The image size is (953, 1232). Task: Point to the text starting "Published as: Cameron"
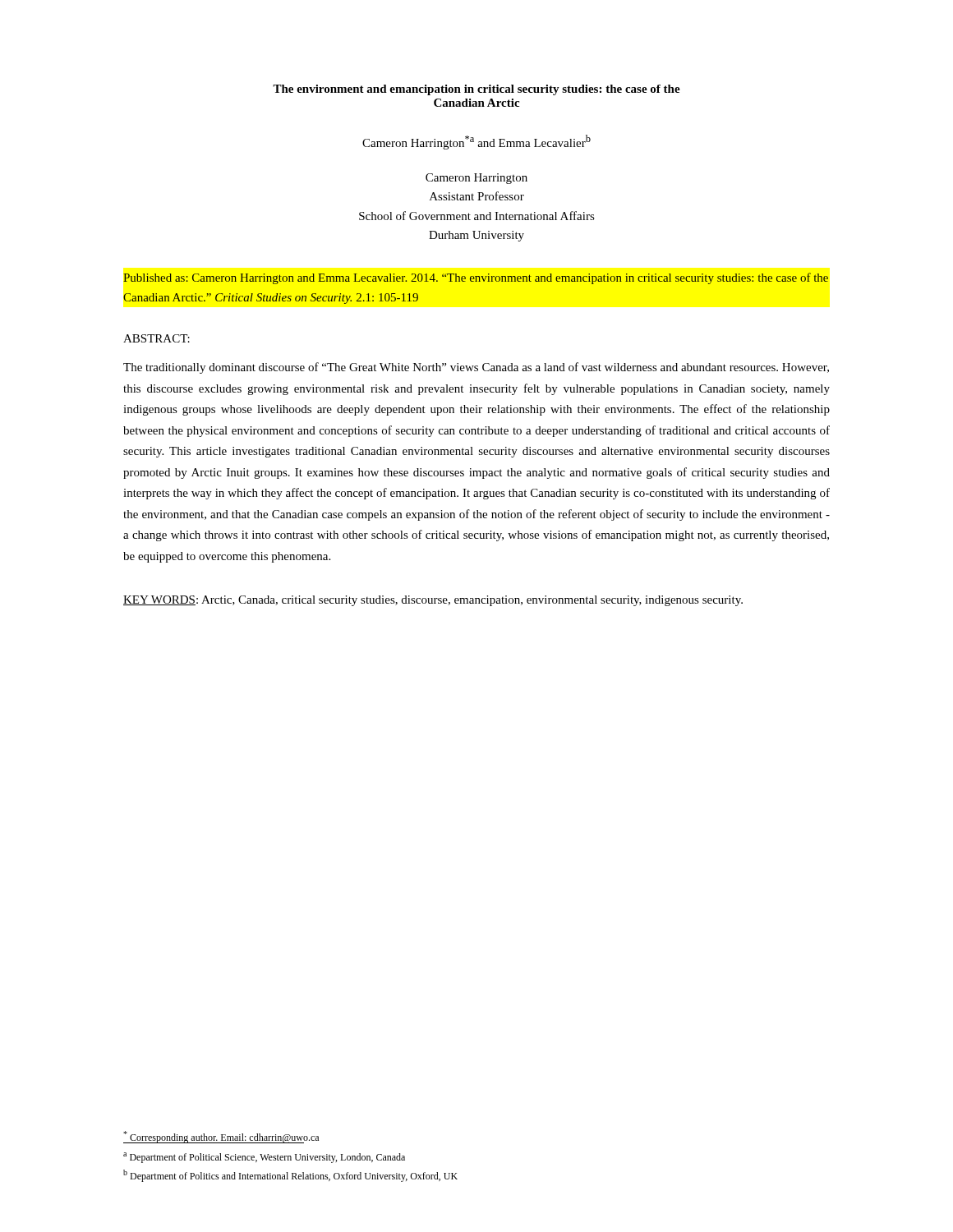pos(476,287)
